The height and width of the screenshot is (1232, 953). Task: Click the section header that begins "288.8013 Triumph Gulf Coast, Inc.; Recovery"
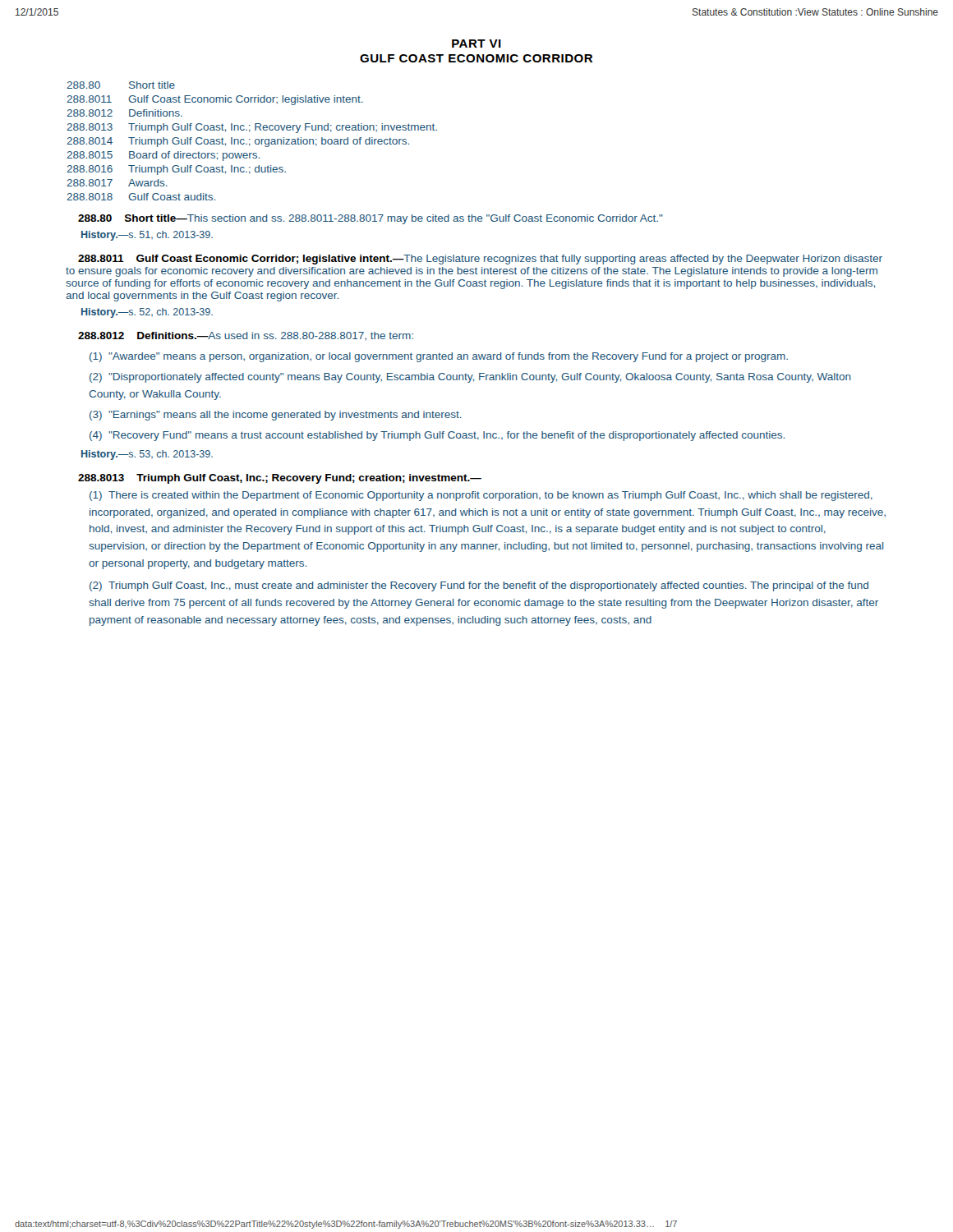273,477
